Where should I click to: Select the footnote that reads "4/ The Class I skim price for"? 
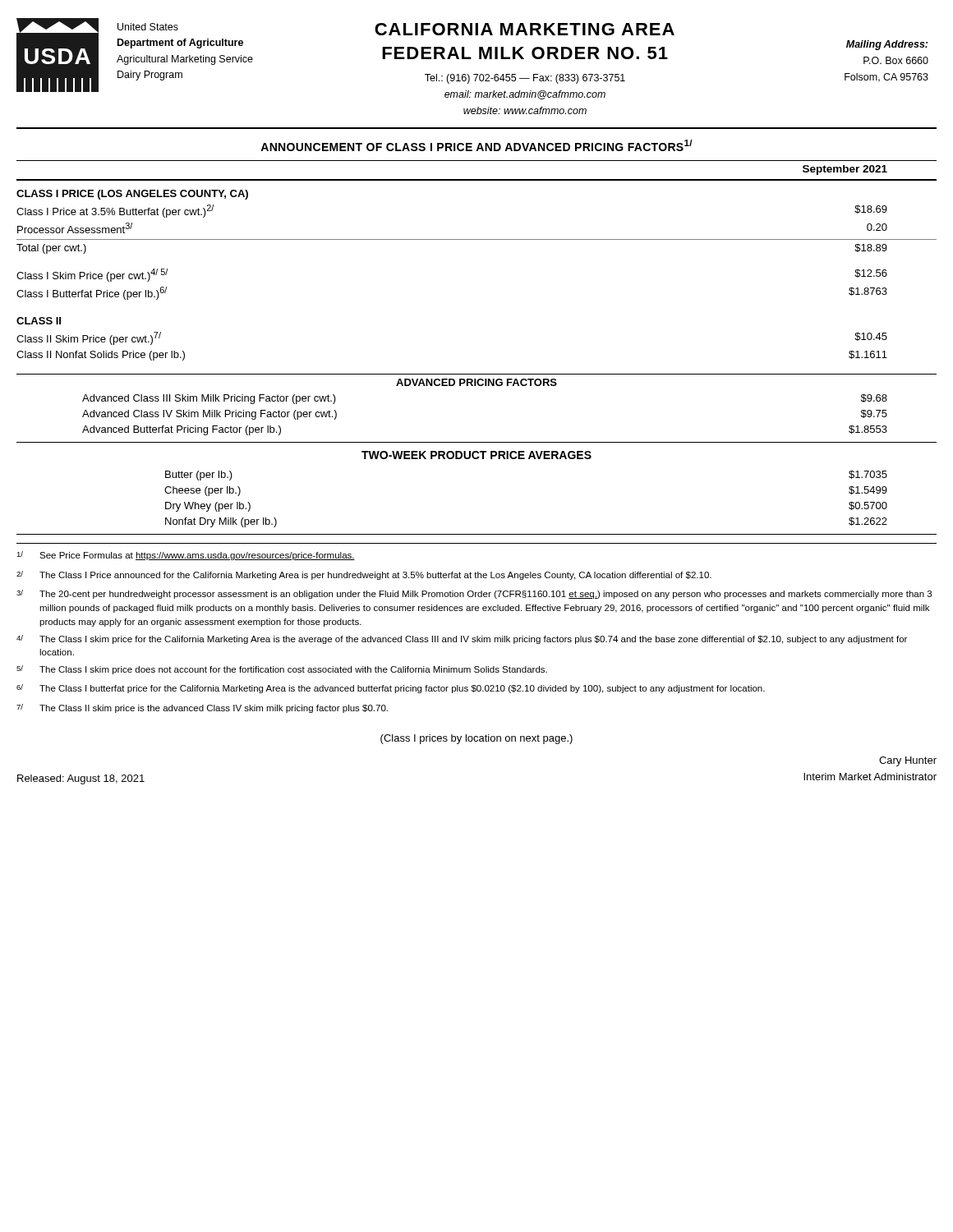point(476,646)
